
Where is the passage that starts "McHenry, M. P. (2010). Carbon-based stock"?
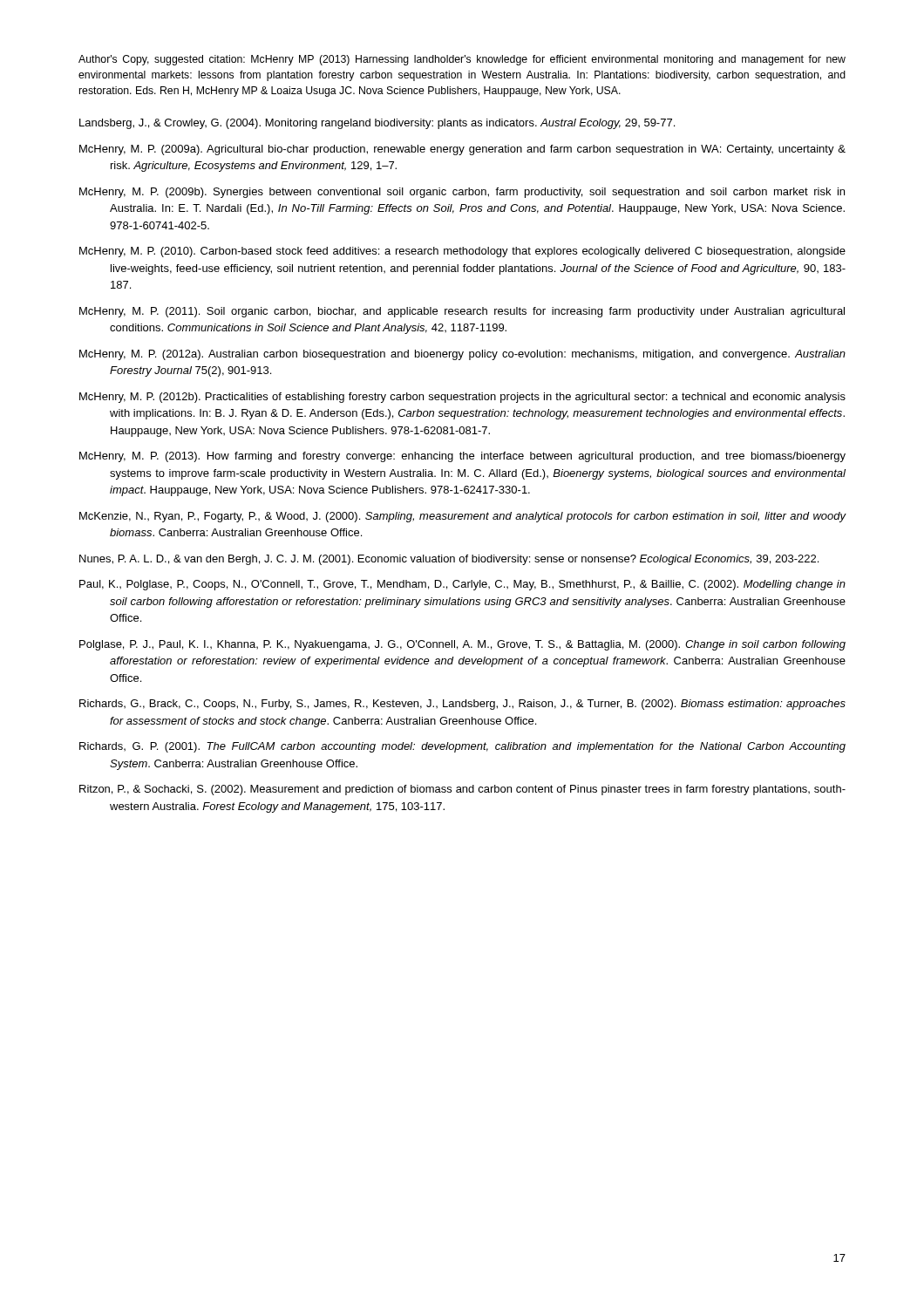tap(462, 268)
